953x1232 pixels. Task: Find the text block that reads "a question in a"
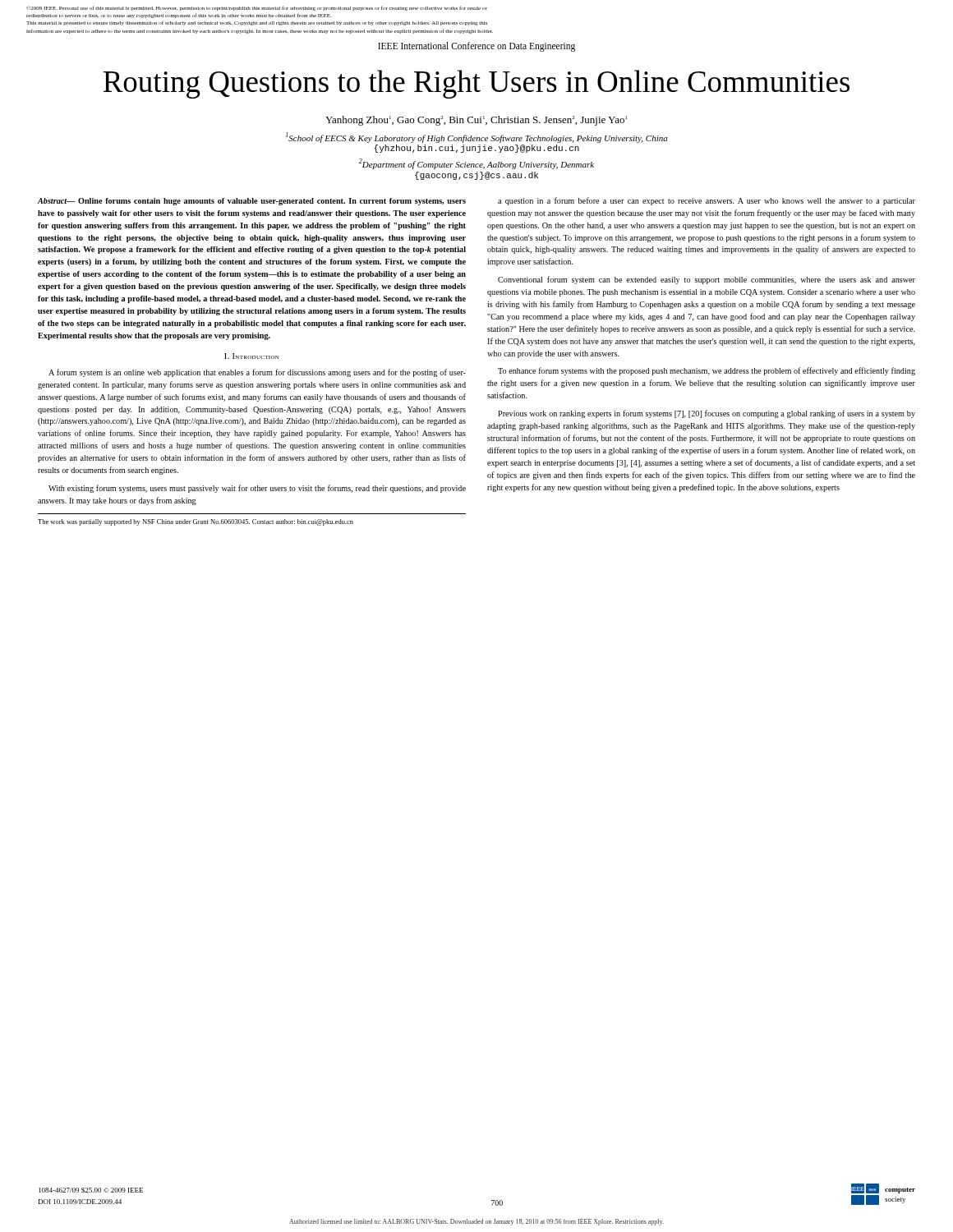point(701,231)
